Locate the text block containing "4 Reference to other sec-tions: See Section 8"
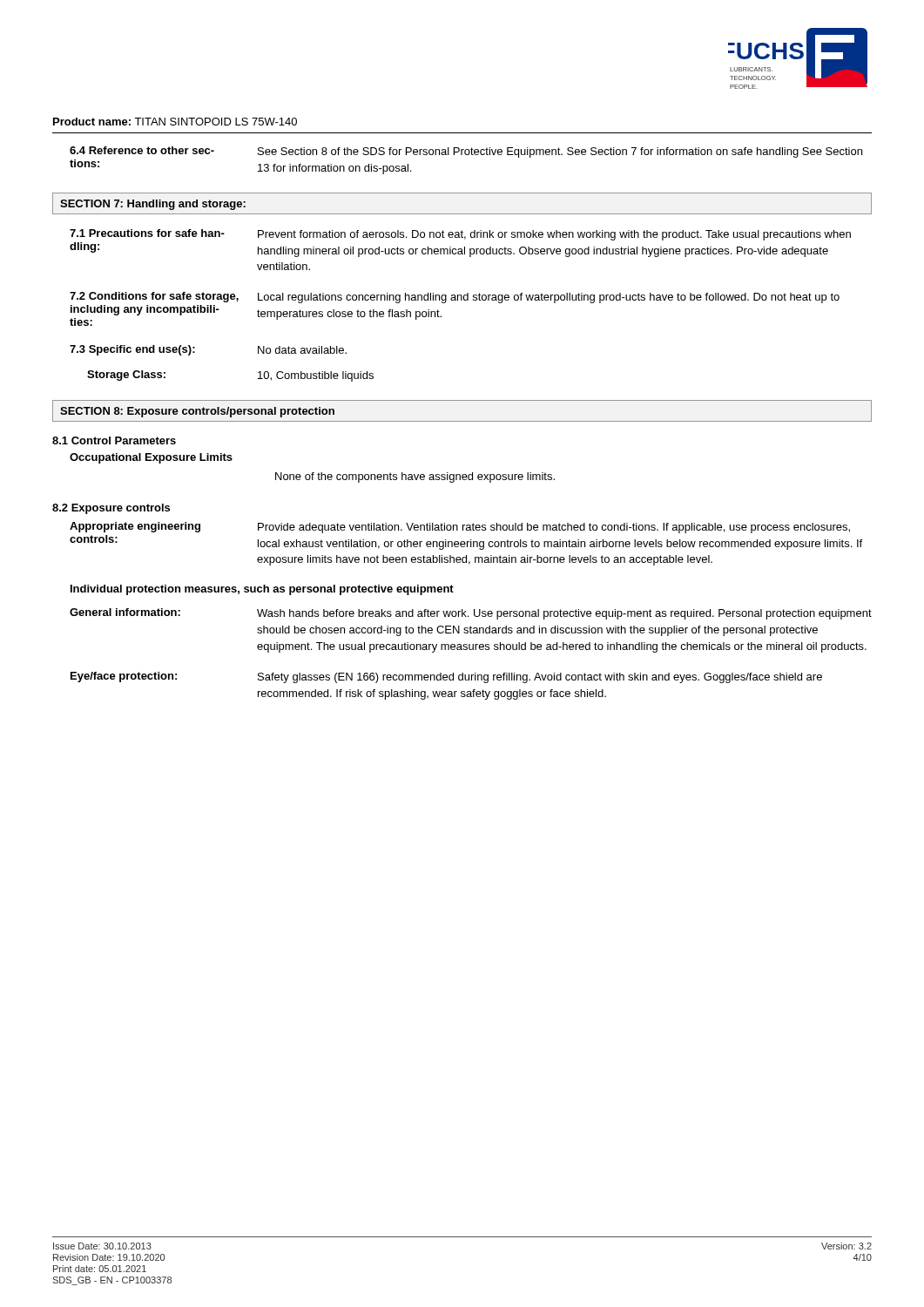Screen dimensions: 1307x924 point(462,160)
